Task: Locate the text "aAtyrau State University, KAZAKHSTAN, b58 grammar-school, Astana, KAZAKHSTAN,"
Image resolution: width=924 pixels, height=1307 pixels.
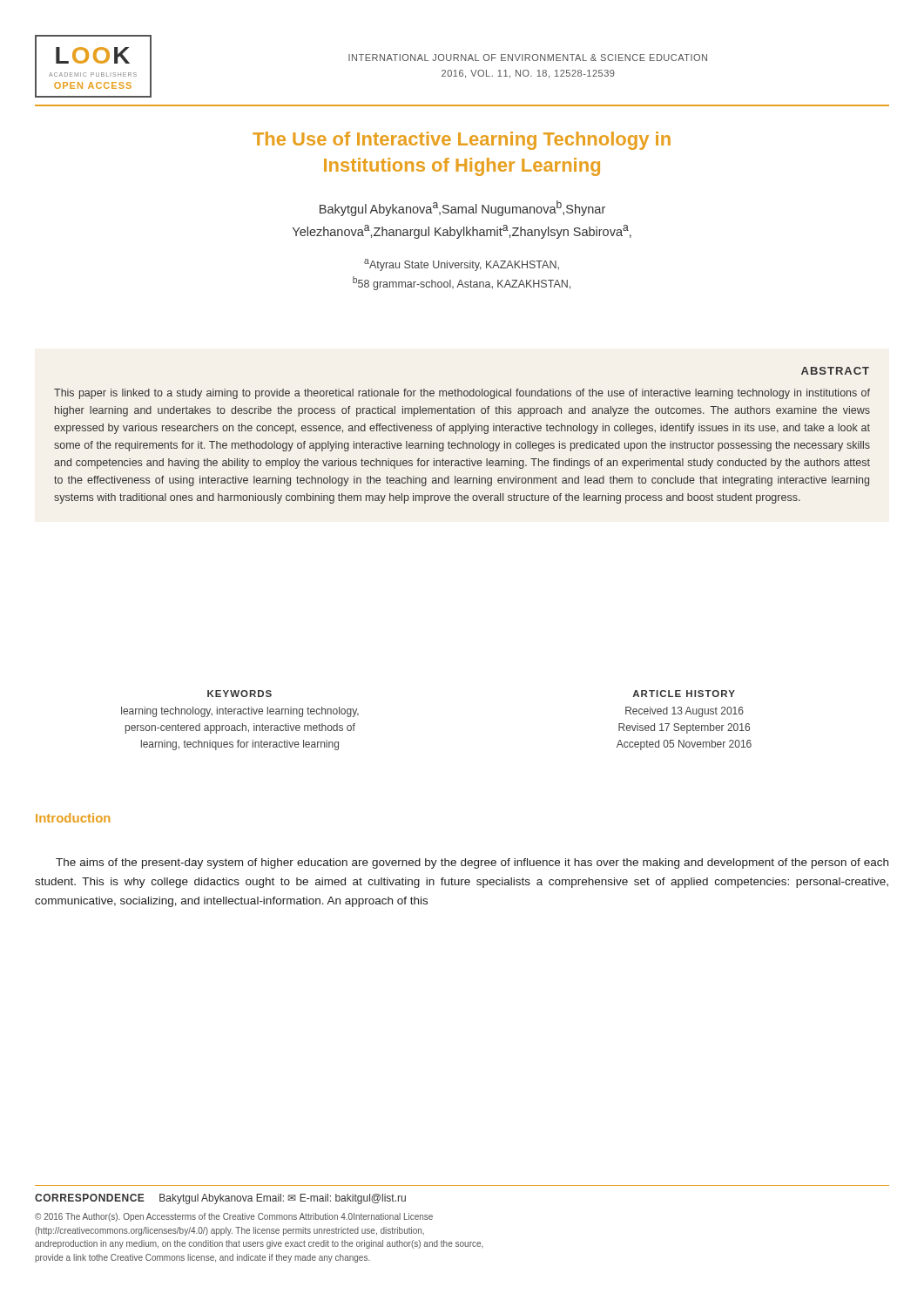Action: [462, 273]
